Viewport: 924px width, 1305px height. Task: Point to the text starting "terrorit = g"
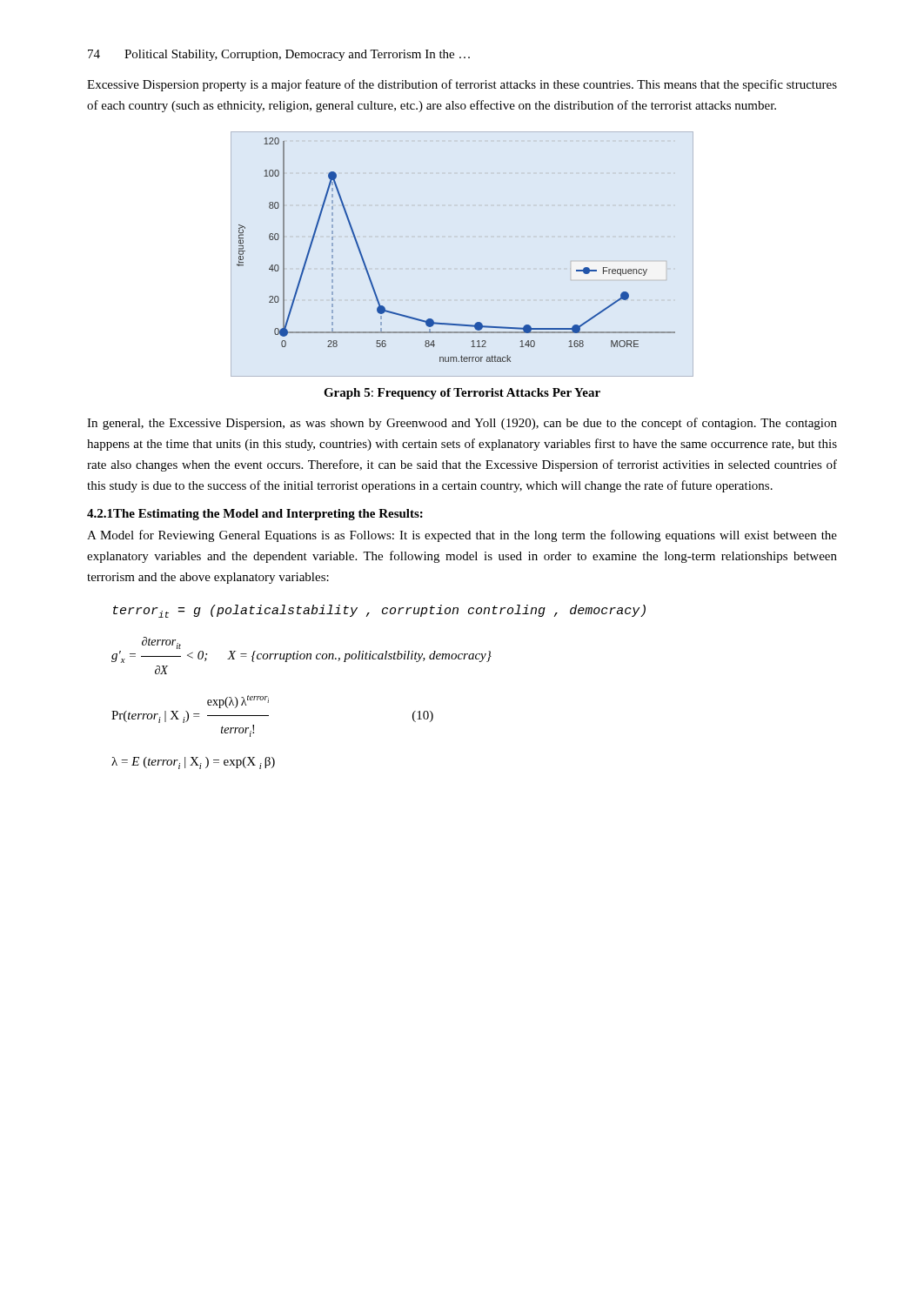[379, 611]
